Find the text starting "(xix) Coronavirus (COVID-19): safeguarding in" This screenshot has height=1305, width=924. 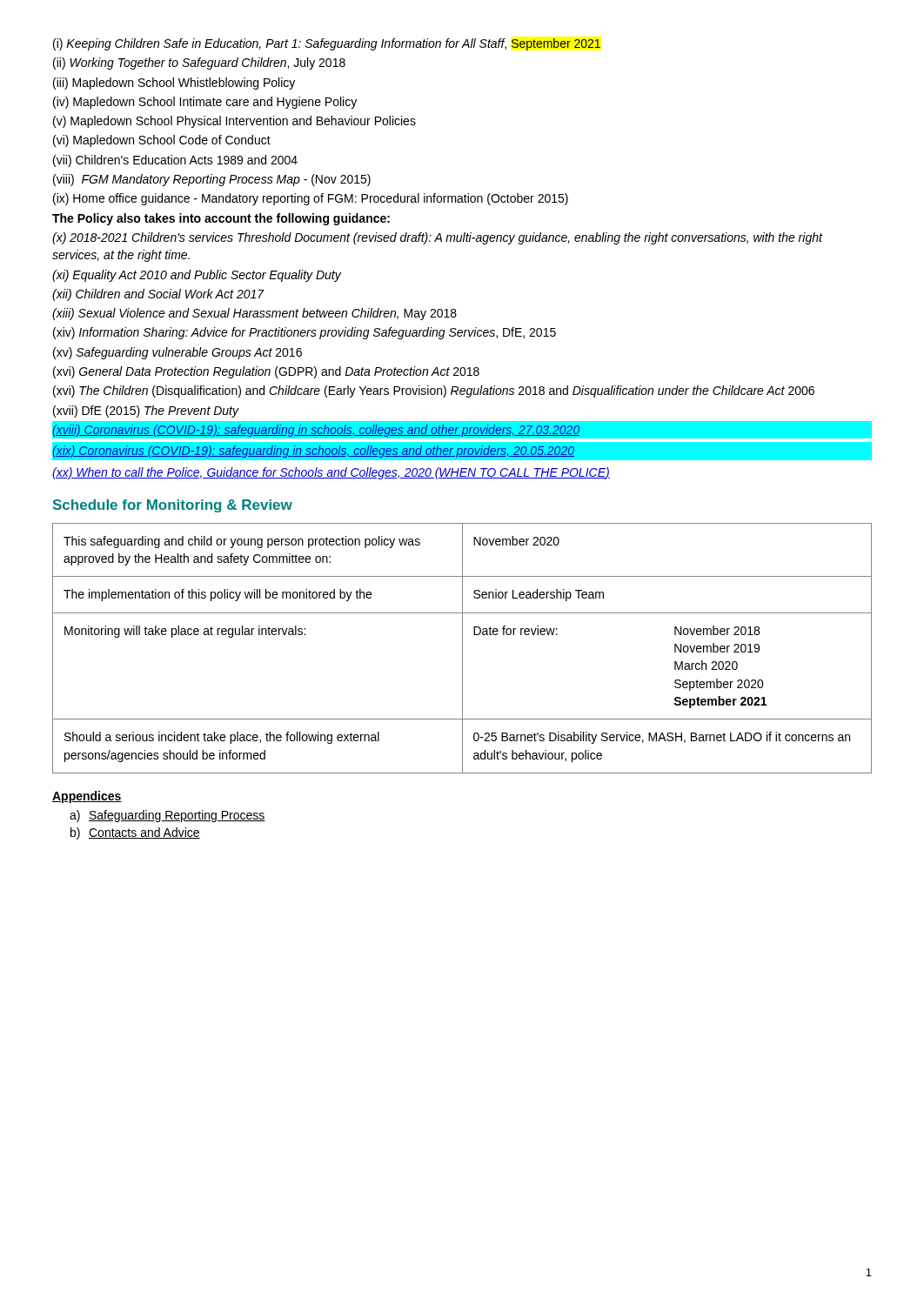click(313, 451)
